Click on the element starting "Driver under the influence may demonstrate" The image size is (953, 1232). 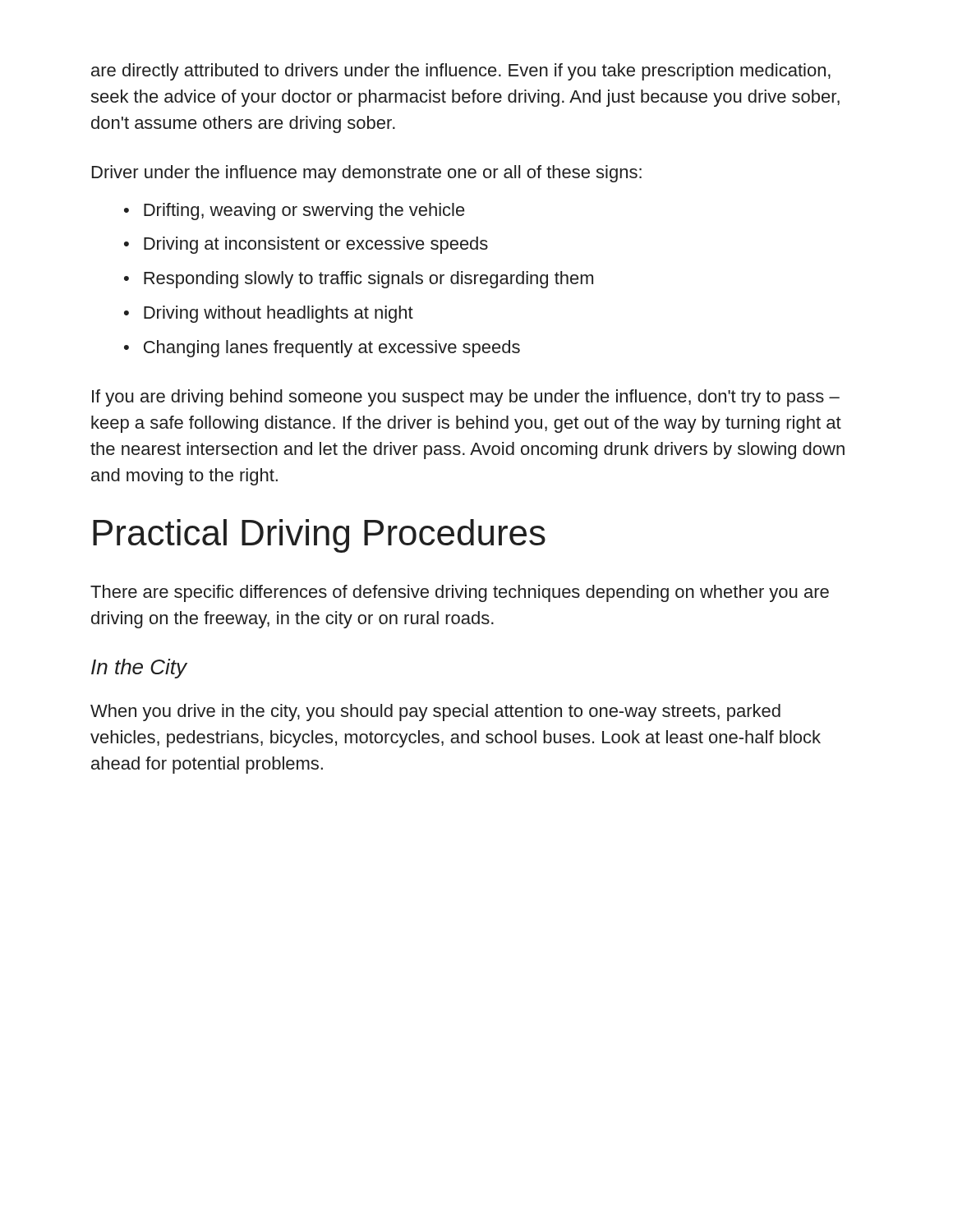pyautogui.click(x=367, y=172)
